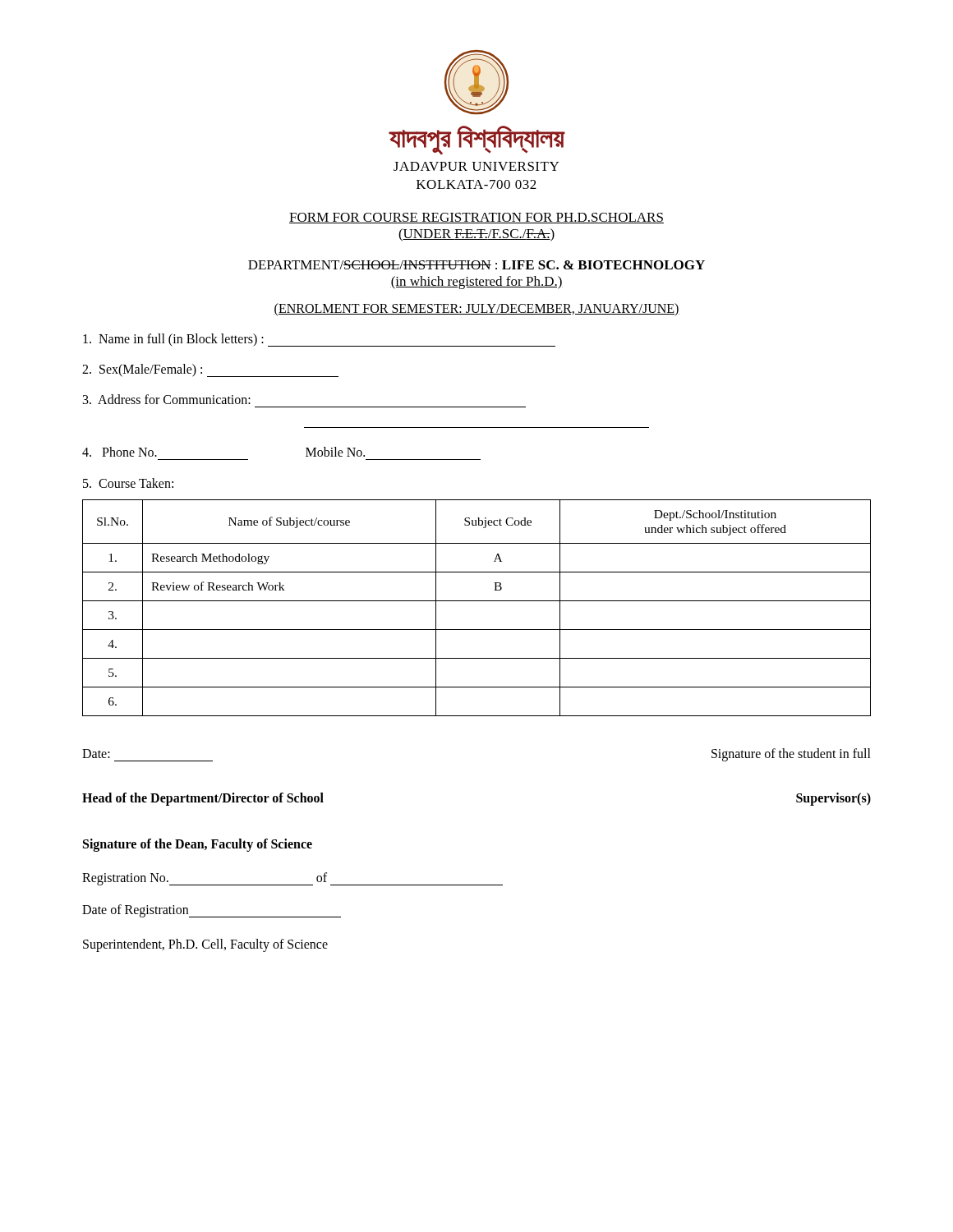Locate the text that says "Date of Registration"

pos(211,910)
